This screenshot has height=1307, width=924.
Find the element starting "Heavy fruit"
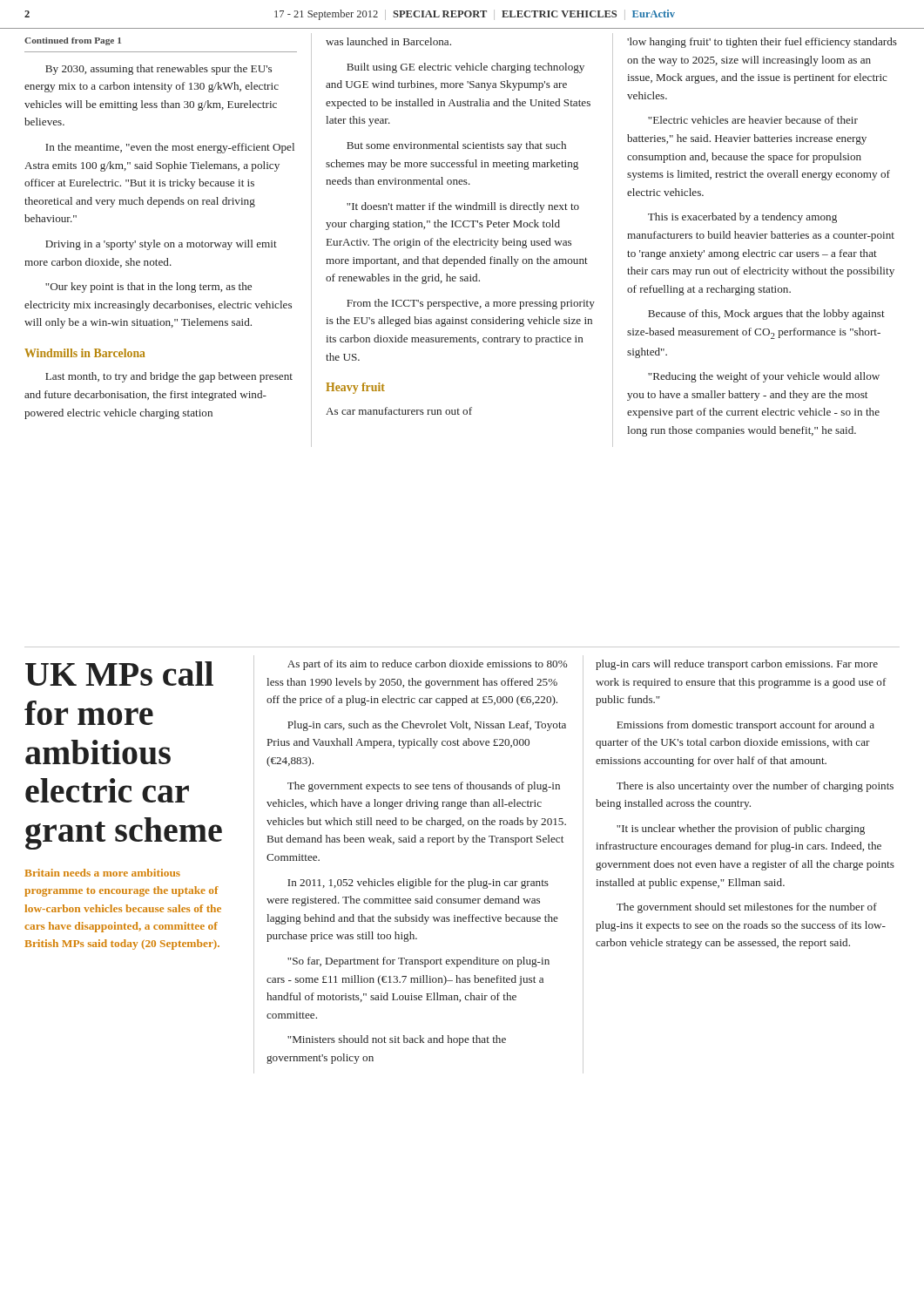(355, 387)
